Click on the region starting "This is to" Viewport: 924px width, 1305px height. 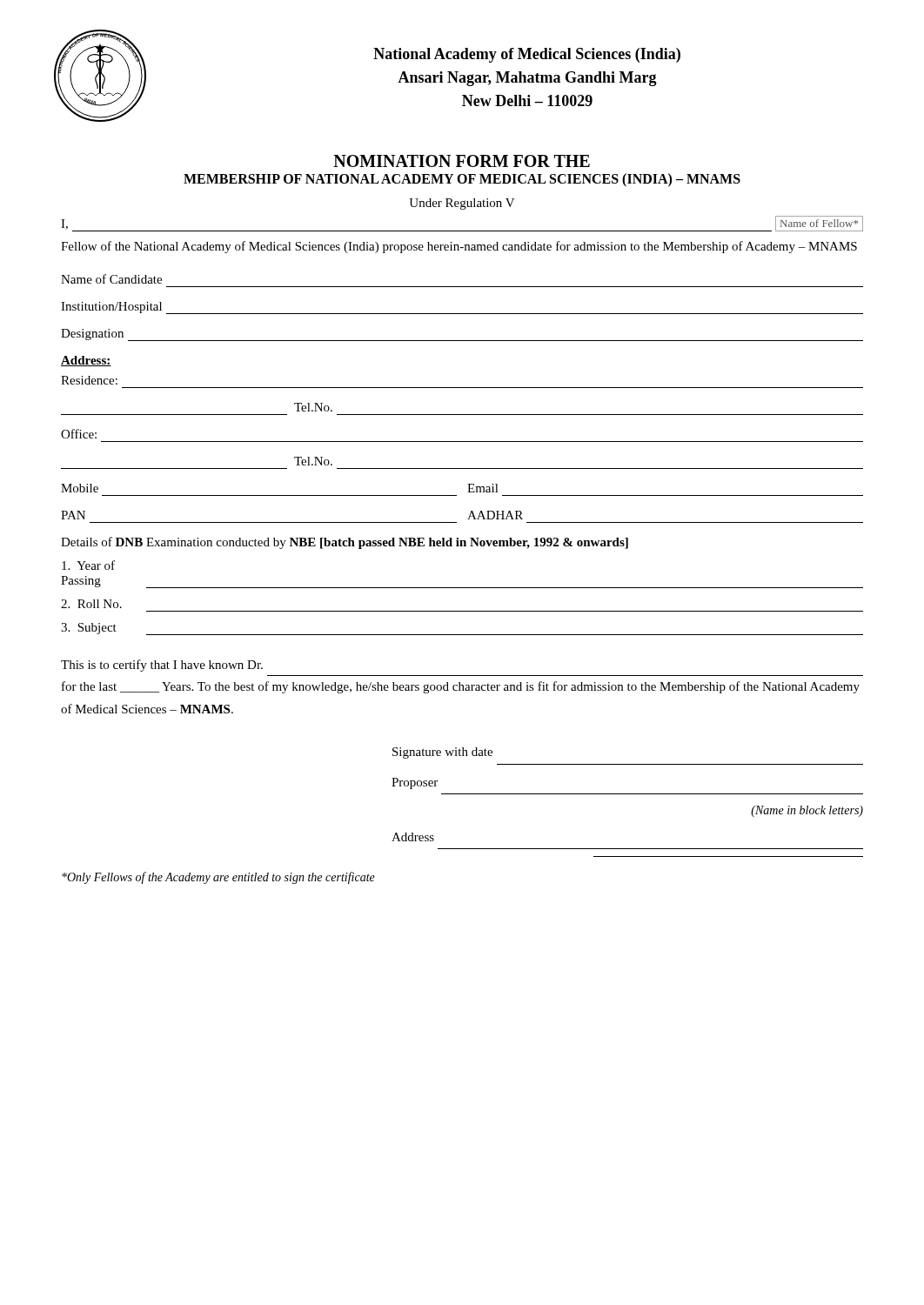[x=462, y=687]
